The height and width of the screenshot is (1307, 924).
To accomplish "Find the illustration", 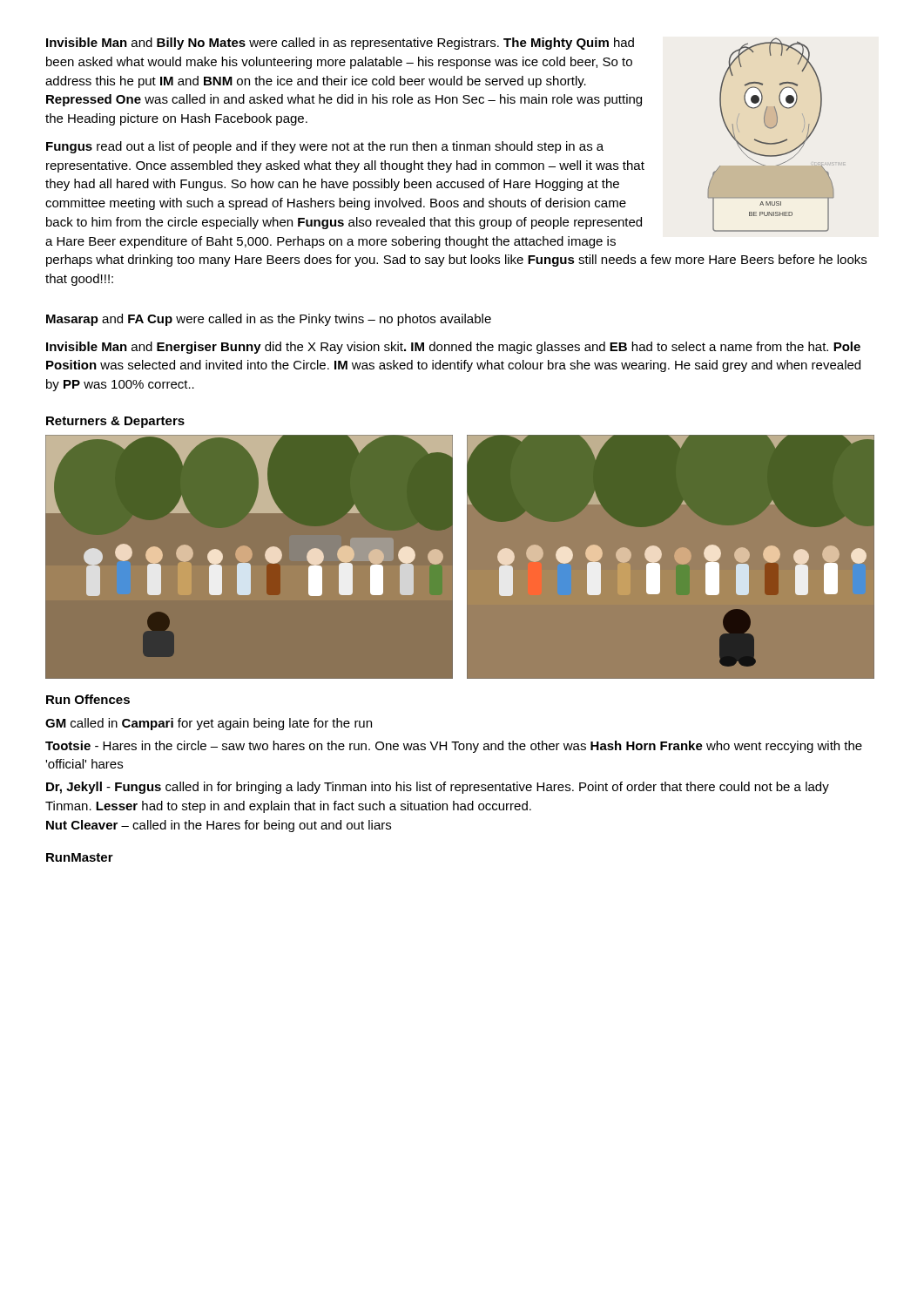I will 771,138.
